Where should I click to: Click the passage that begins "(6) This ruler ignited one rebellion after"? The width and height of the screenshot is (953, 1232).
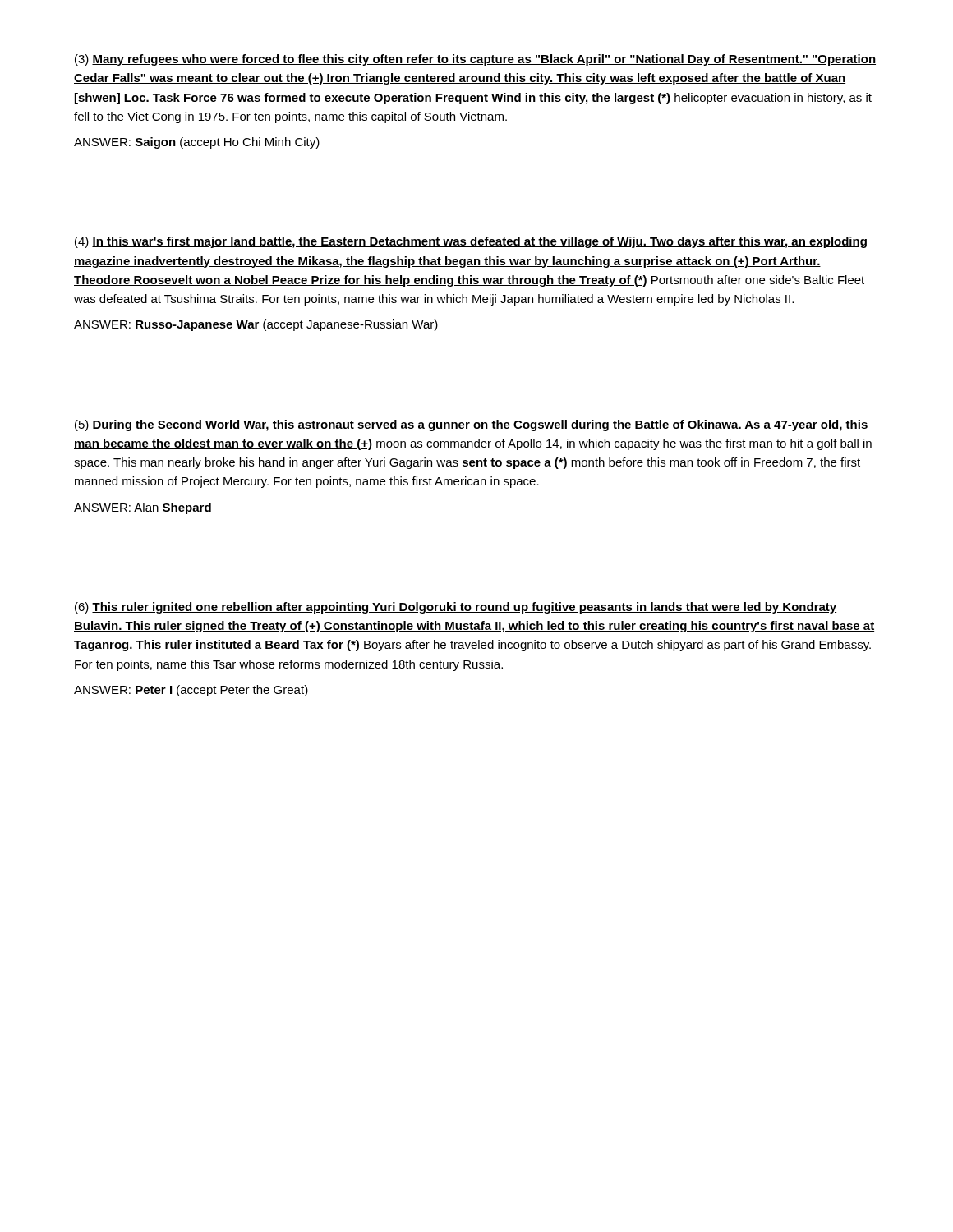pos(474,635)
